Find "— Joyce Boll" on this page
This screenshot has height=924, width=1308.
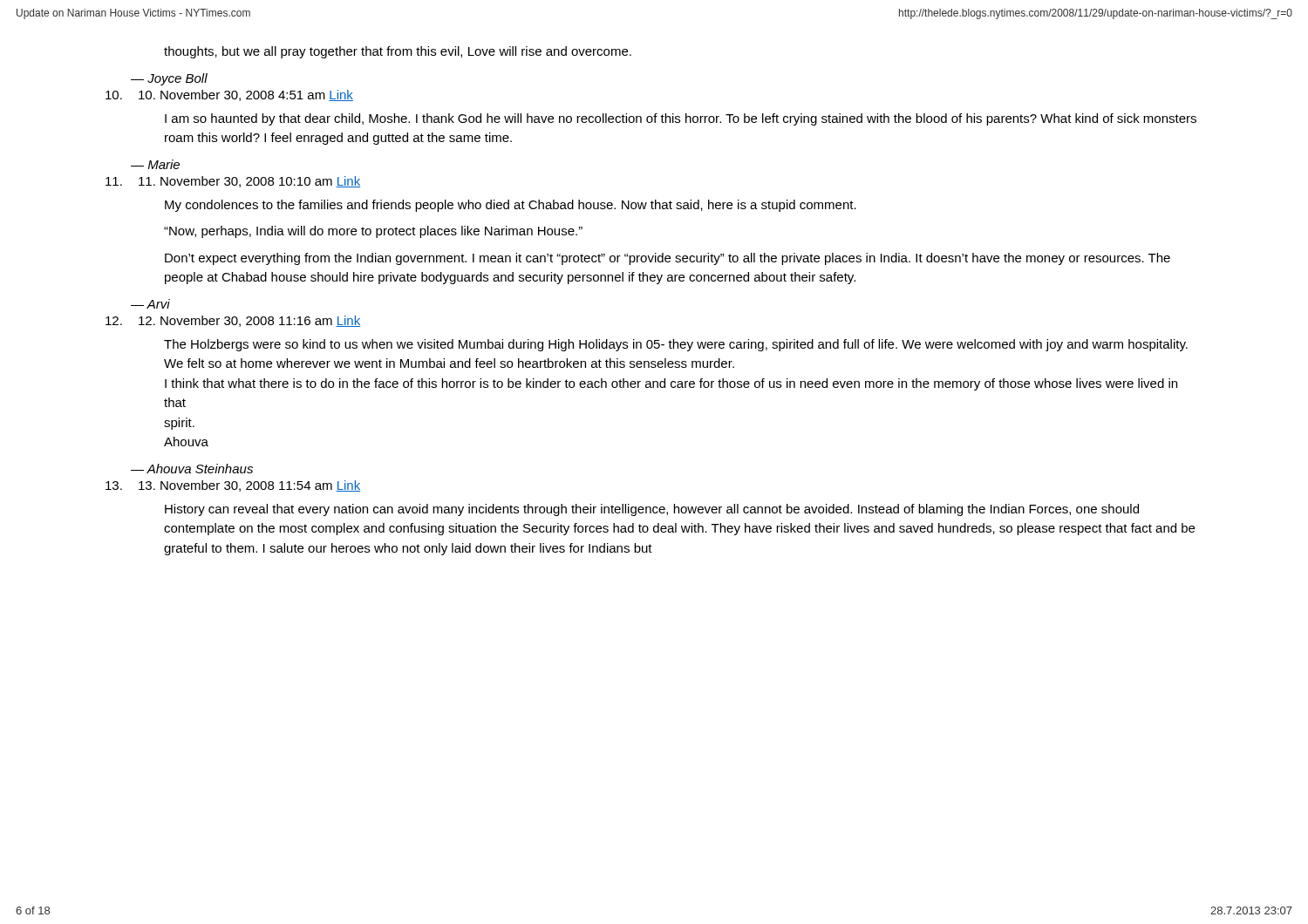pos(169,78)
